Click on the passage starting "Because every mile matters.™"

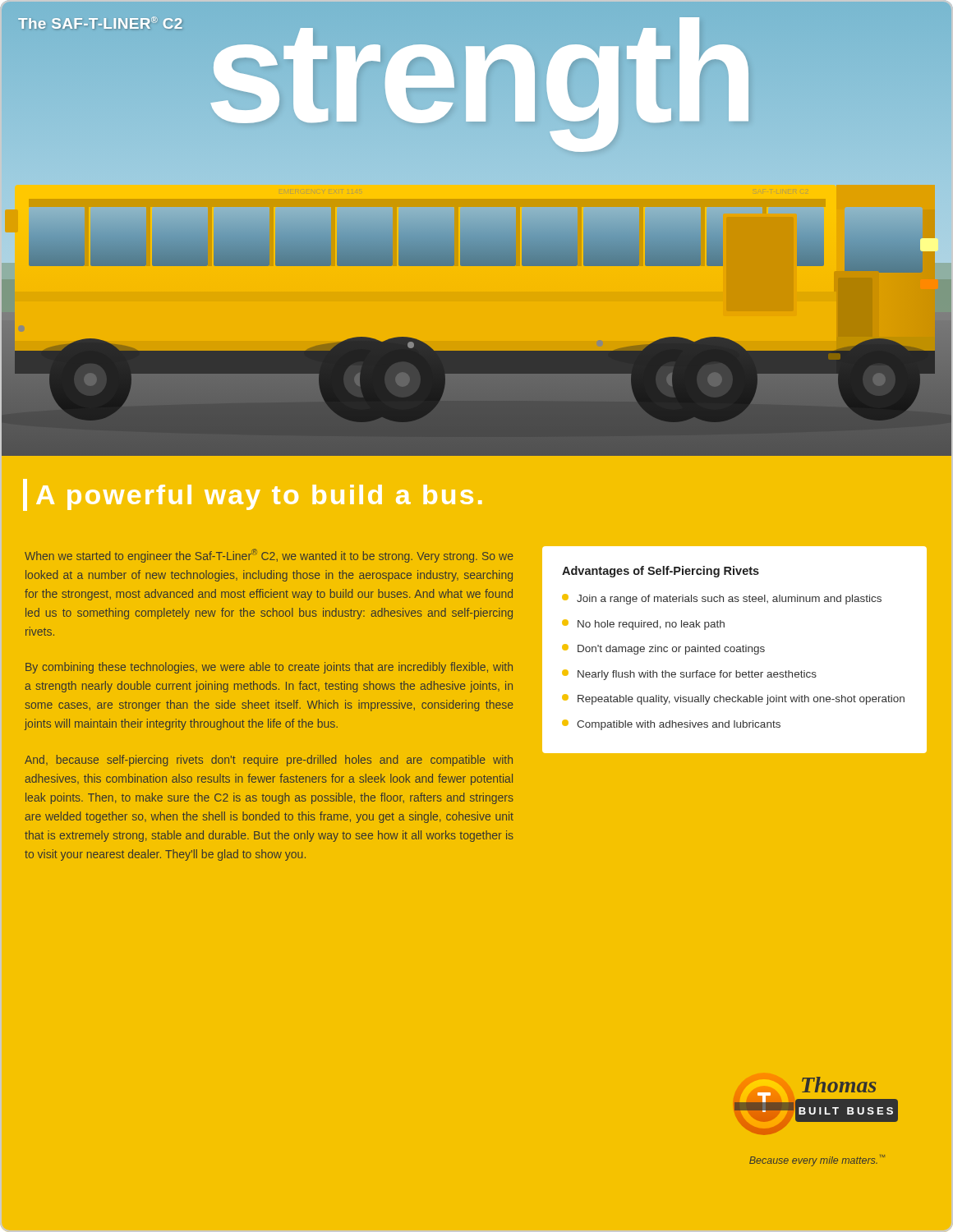coord(817,1160)
